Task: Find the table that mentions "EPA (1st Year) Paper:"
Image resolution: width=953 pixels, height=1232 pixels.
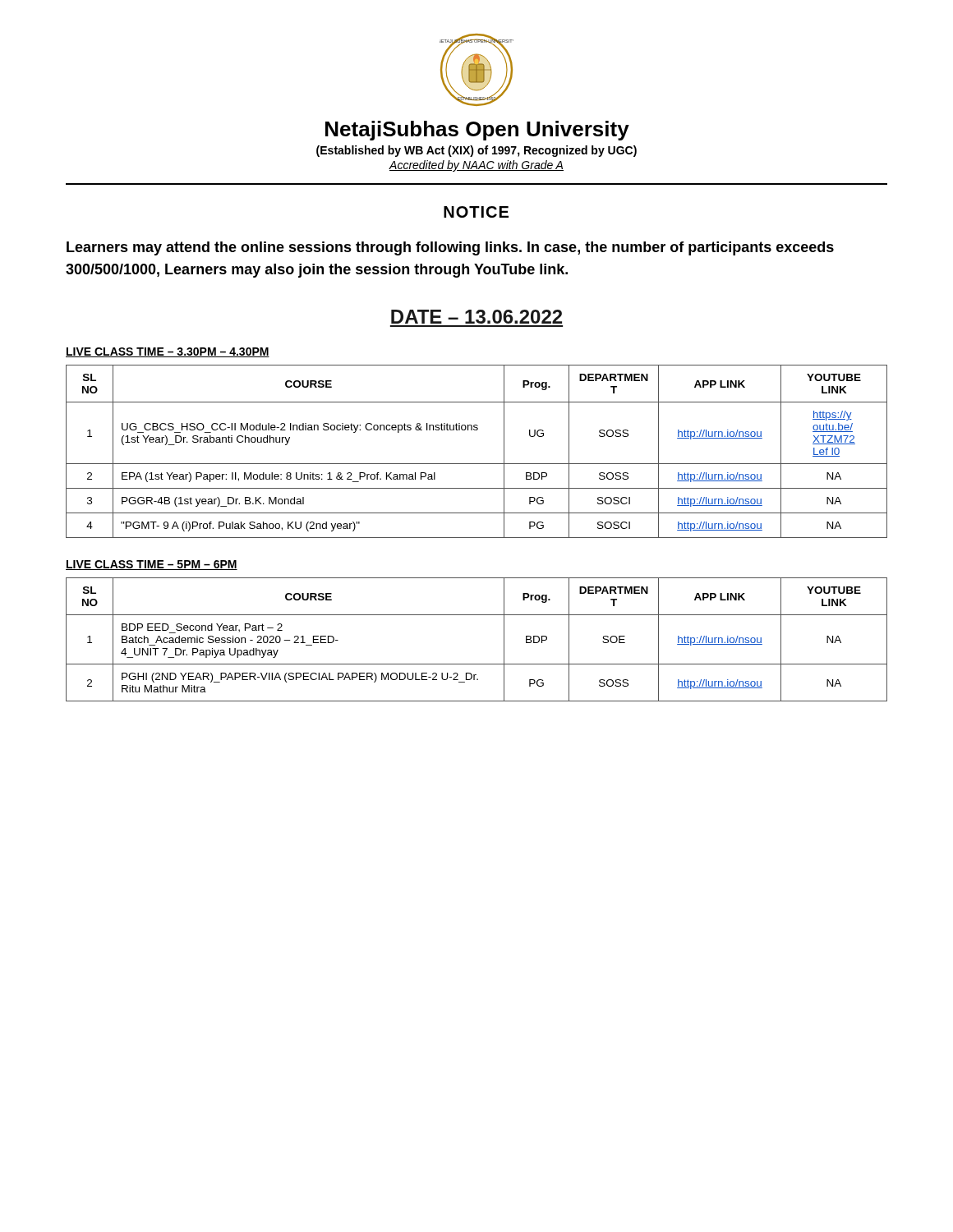Action: pyautogui.click(x=476, y=451)
